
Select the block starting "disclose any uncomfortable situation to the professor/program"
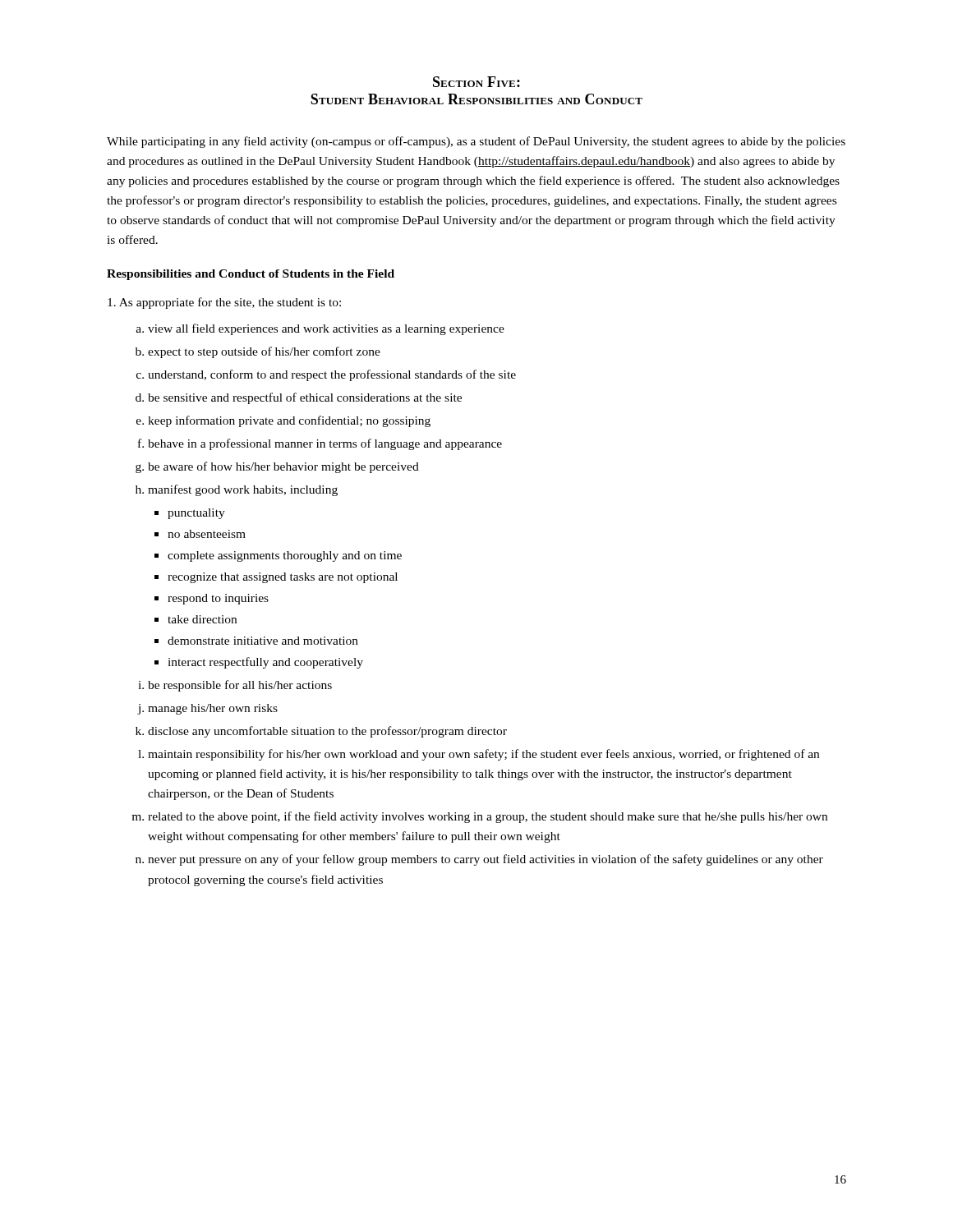click(327, 731)
